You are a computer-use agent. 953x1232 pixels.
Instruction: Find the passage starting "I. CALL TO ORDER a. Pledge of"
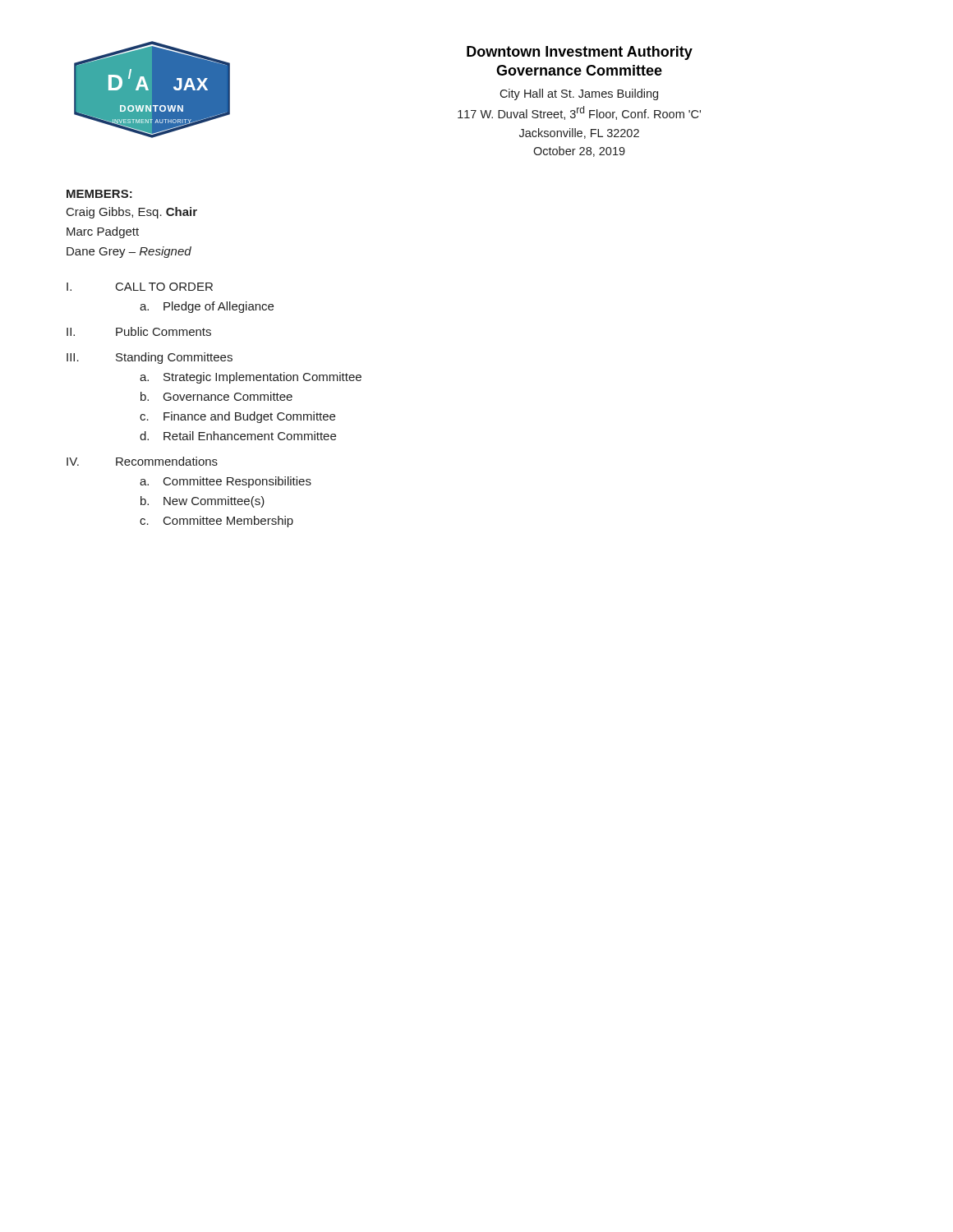[x=140, y=287]
